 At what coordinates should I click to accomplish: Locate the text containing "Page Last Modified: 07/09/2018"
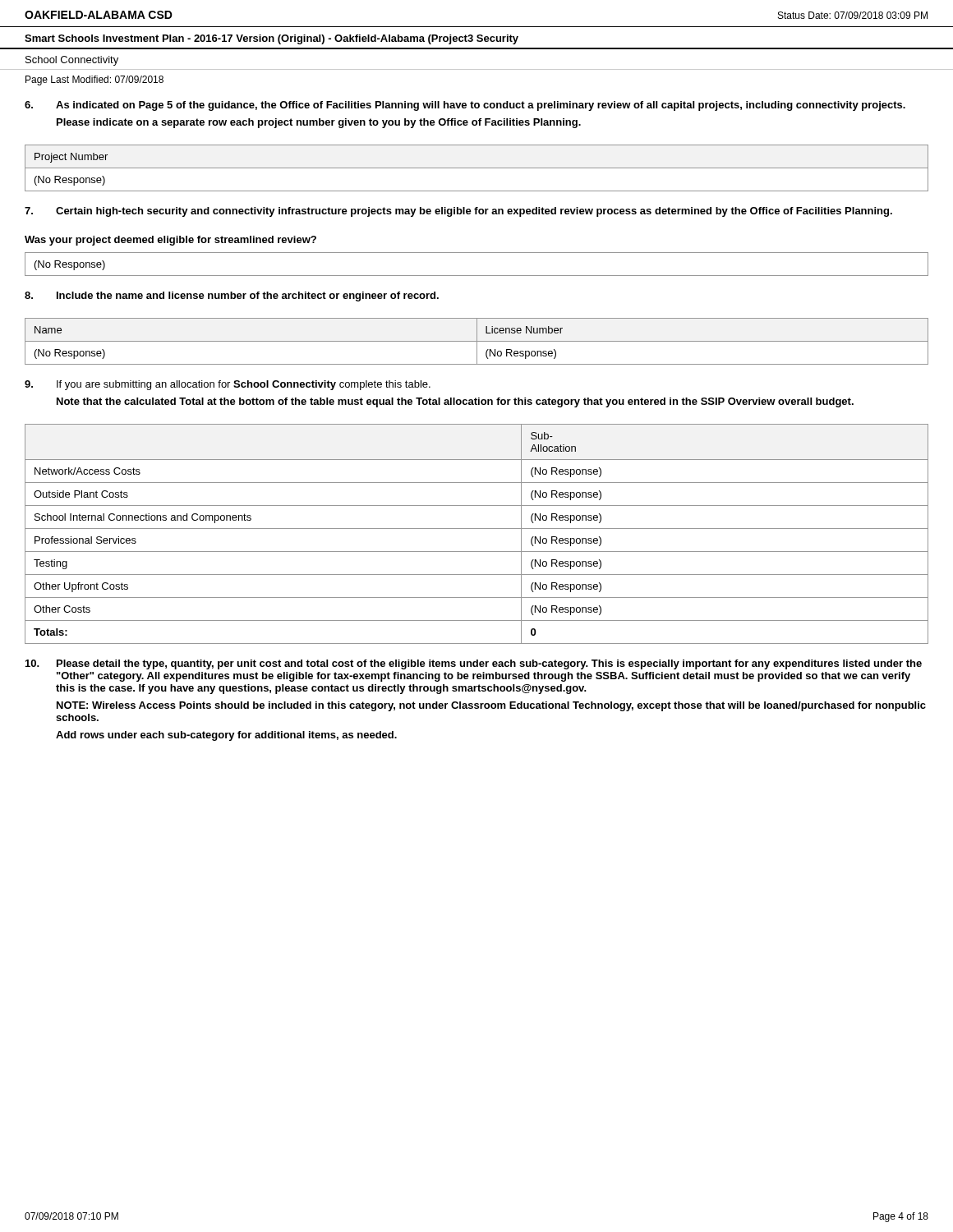(94, 80)
